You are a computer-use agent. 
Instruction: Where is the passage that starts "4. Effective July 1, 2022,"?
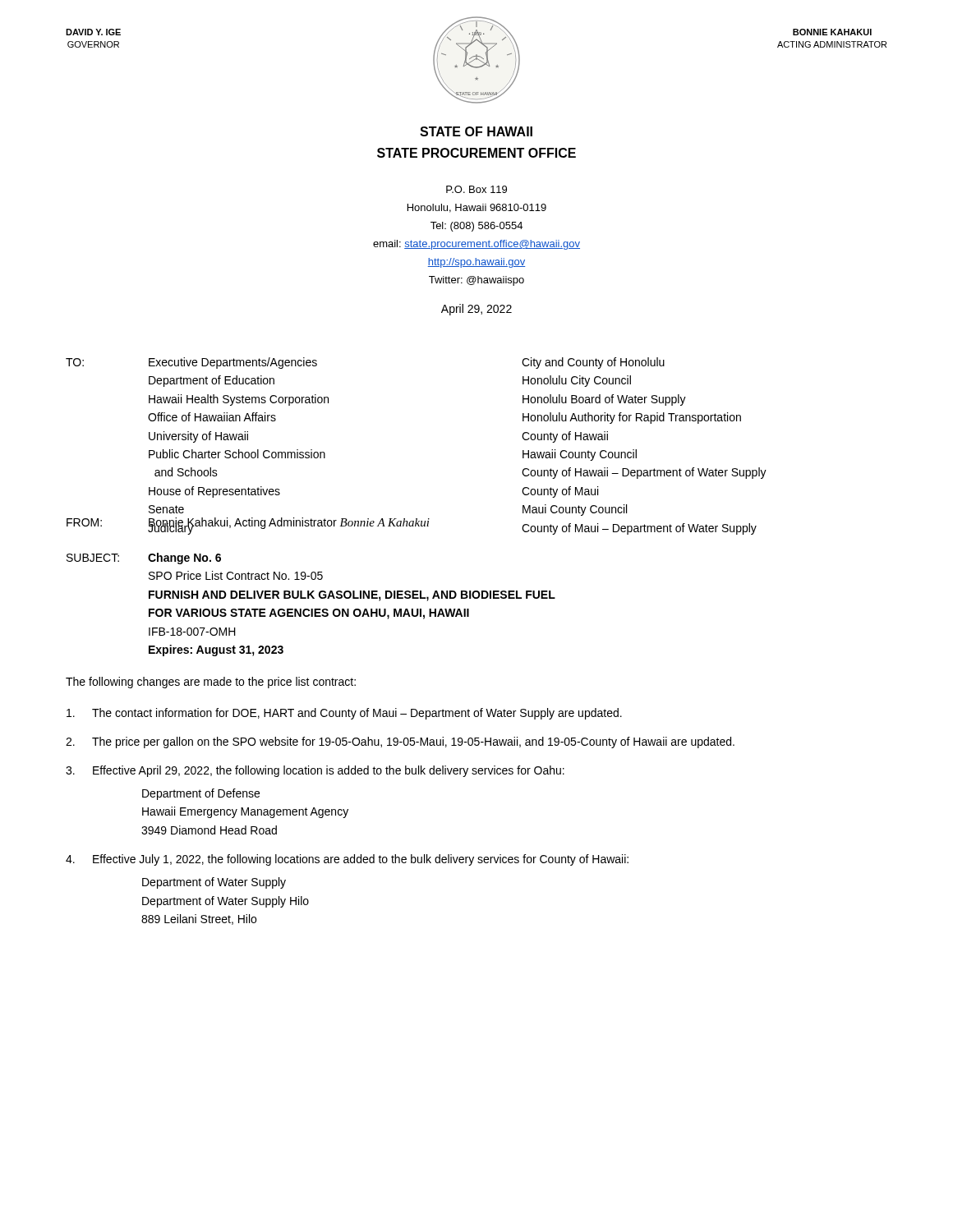point(347,860)
